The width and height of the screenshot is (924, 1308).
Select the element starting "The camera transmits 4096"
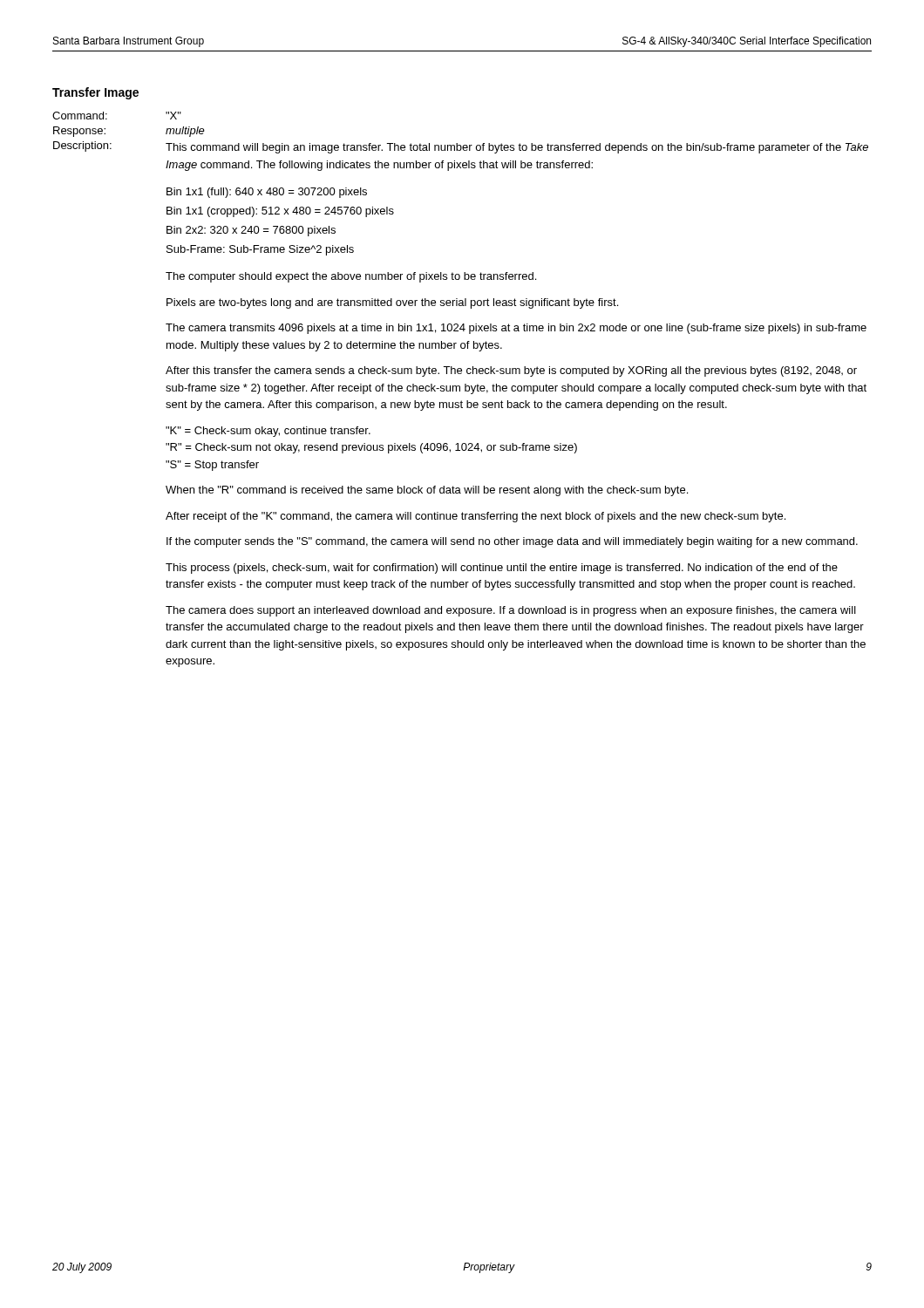(519, 336)
